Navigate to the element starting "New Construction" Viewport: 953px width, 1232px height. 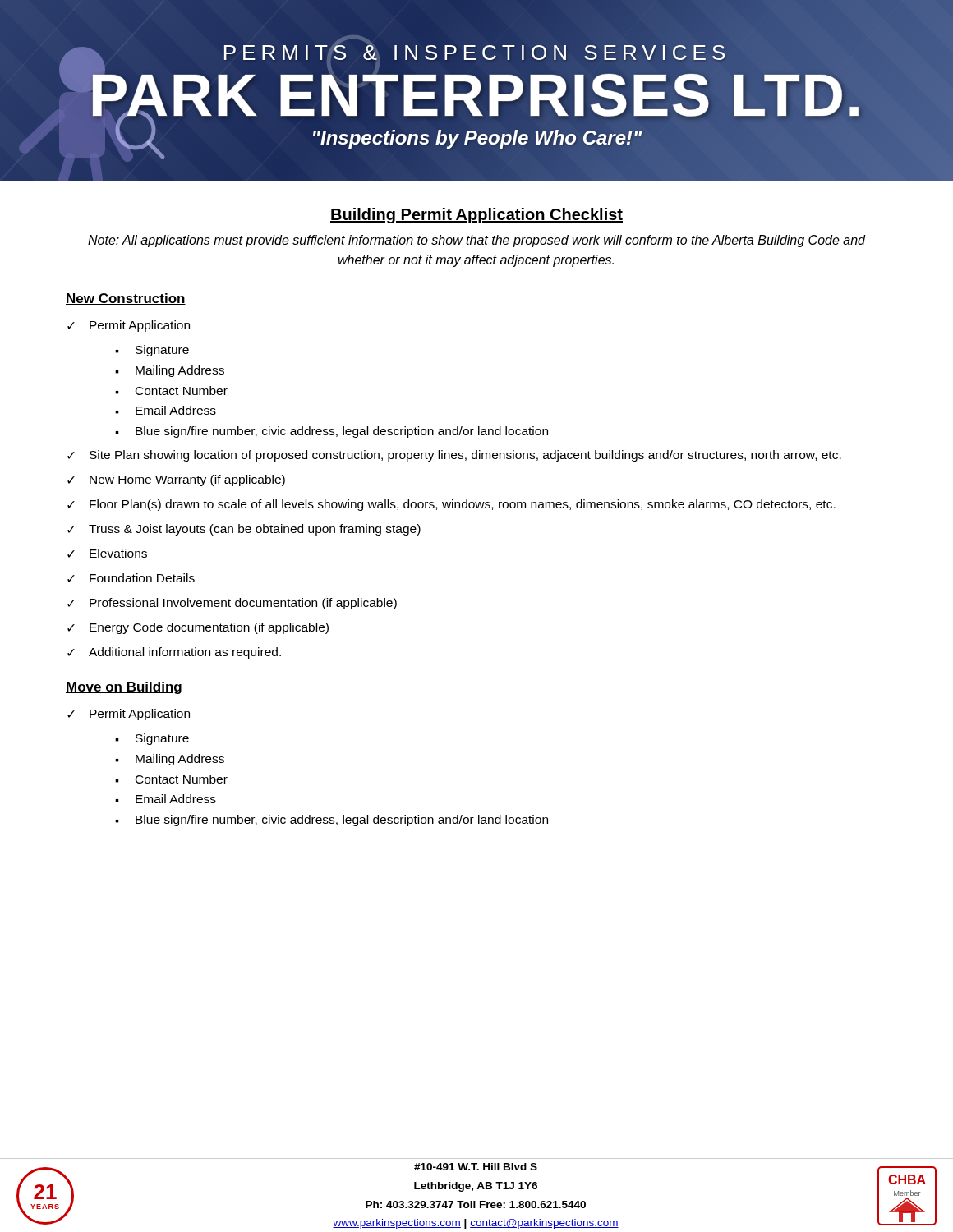126,299
